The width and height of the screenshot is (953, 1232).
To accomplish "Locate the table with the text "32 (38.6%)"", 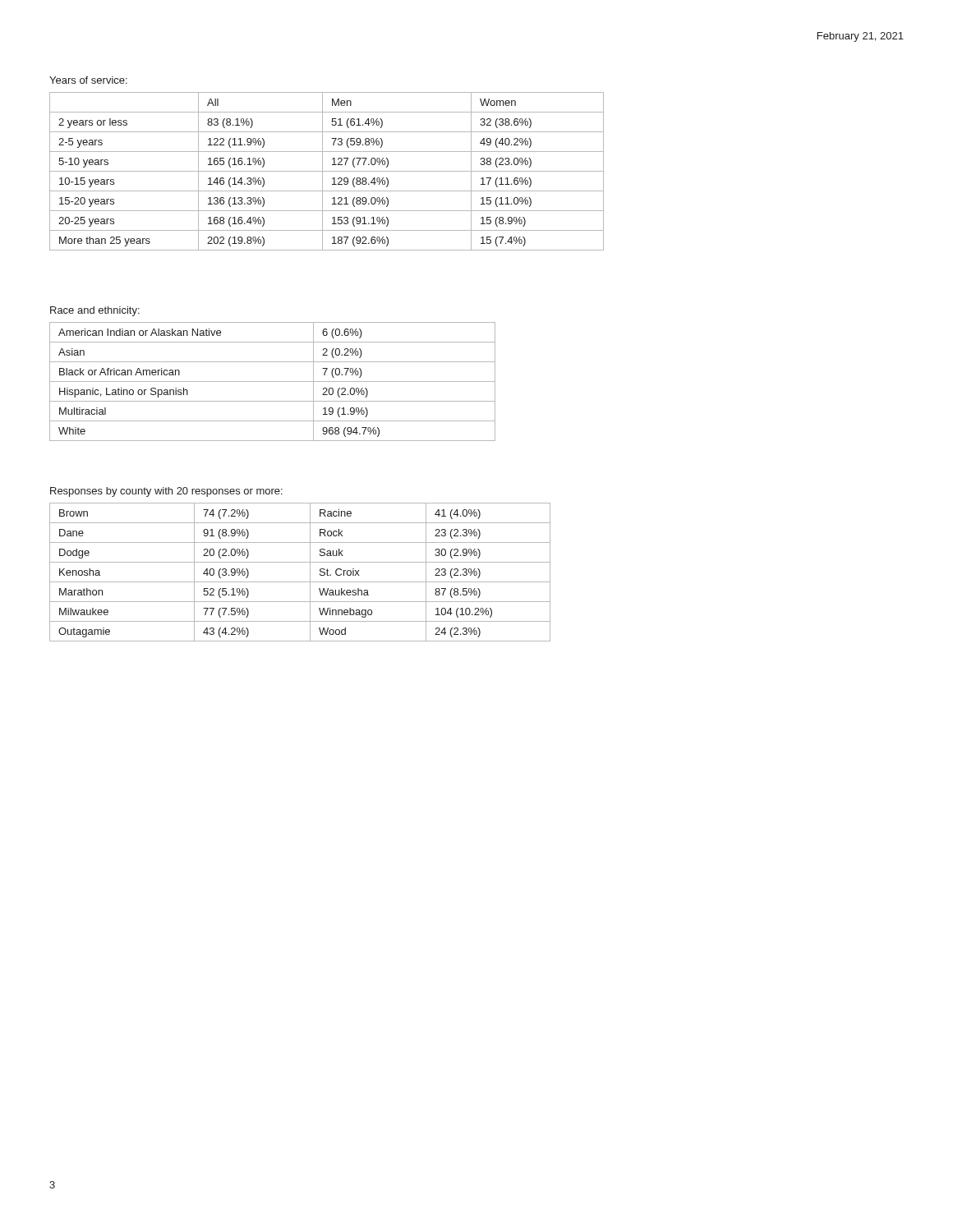I will click(327, 171).
